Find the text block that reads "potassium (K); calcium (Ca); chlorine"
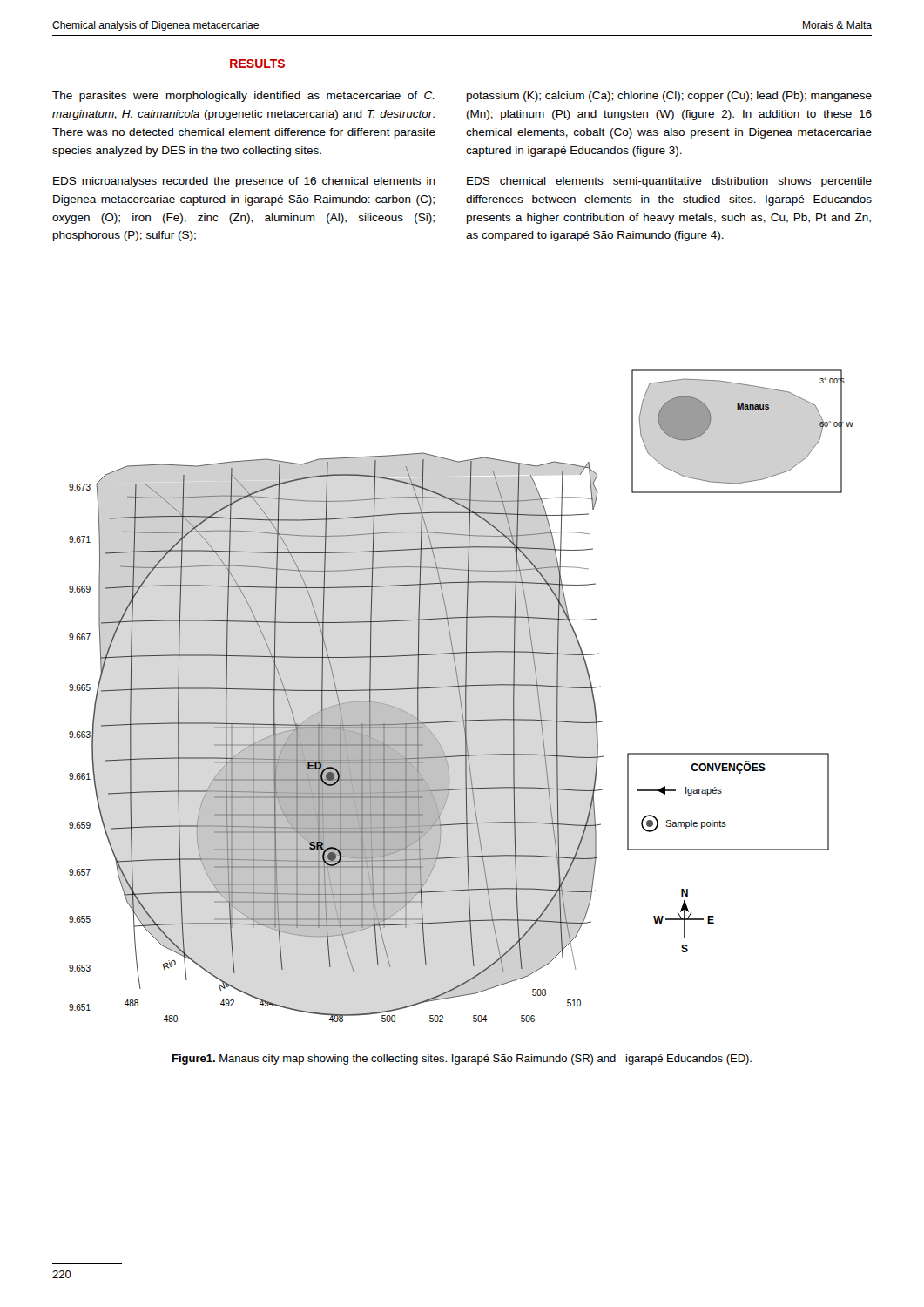Screen dimensions: 1307x924 coord(669,166)
